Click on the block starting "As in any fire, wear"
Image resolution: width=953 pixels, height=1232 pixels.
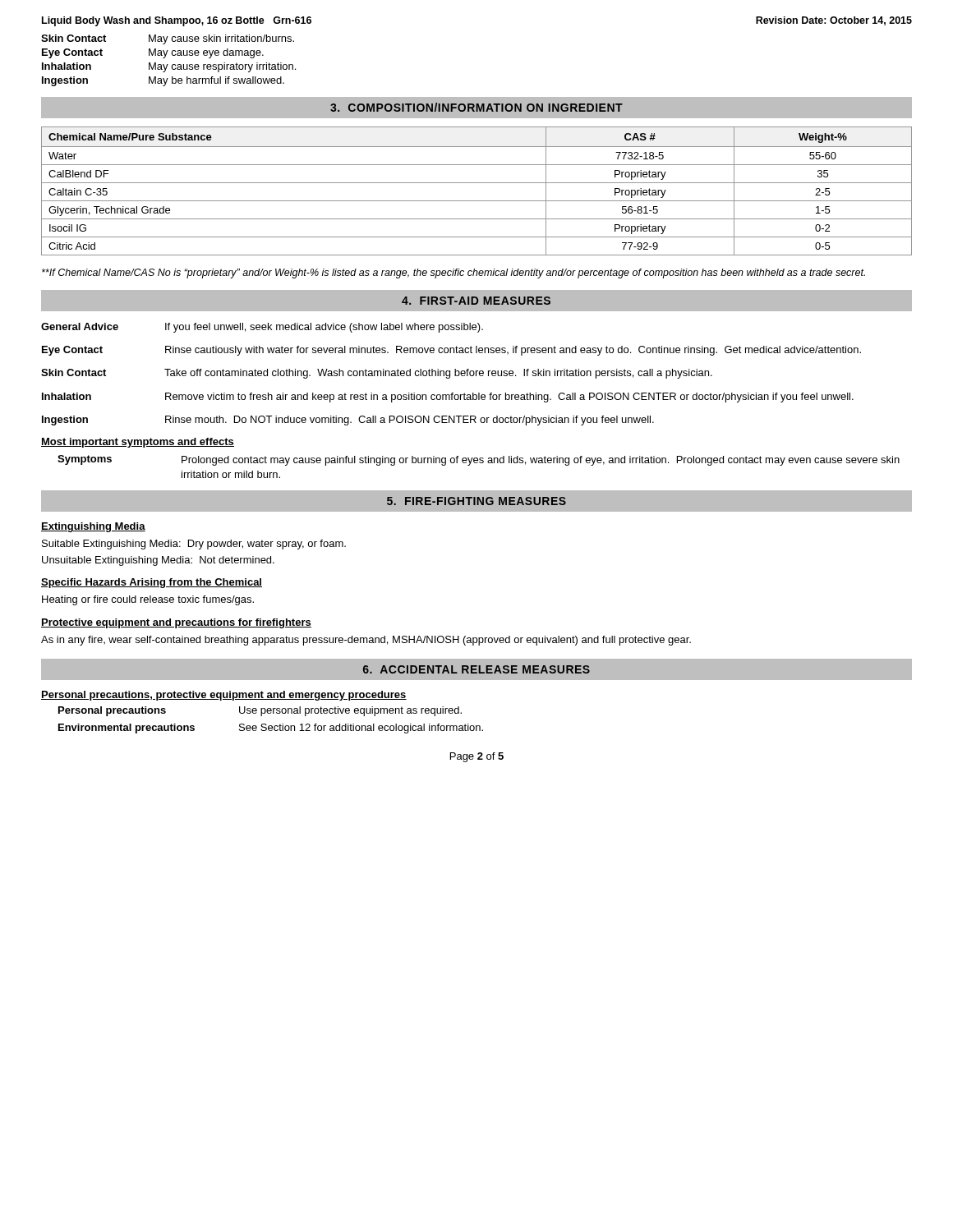(x=366, y=639)
